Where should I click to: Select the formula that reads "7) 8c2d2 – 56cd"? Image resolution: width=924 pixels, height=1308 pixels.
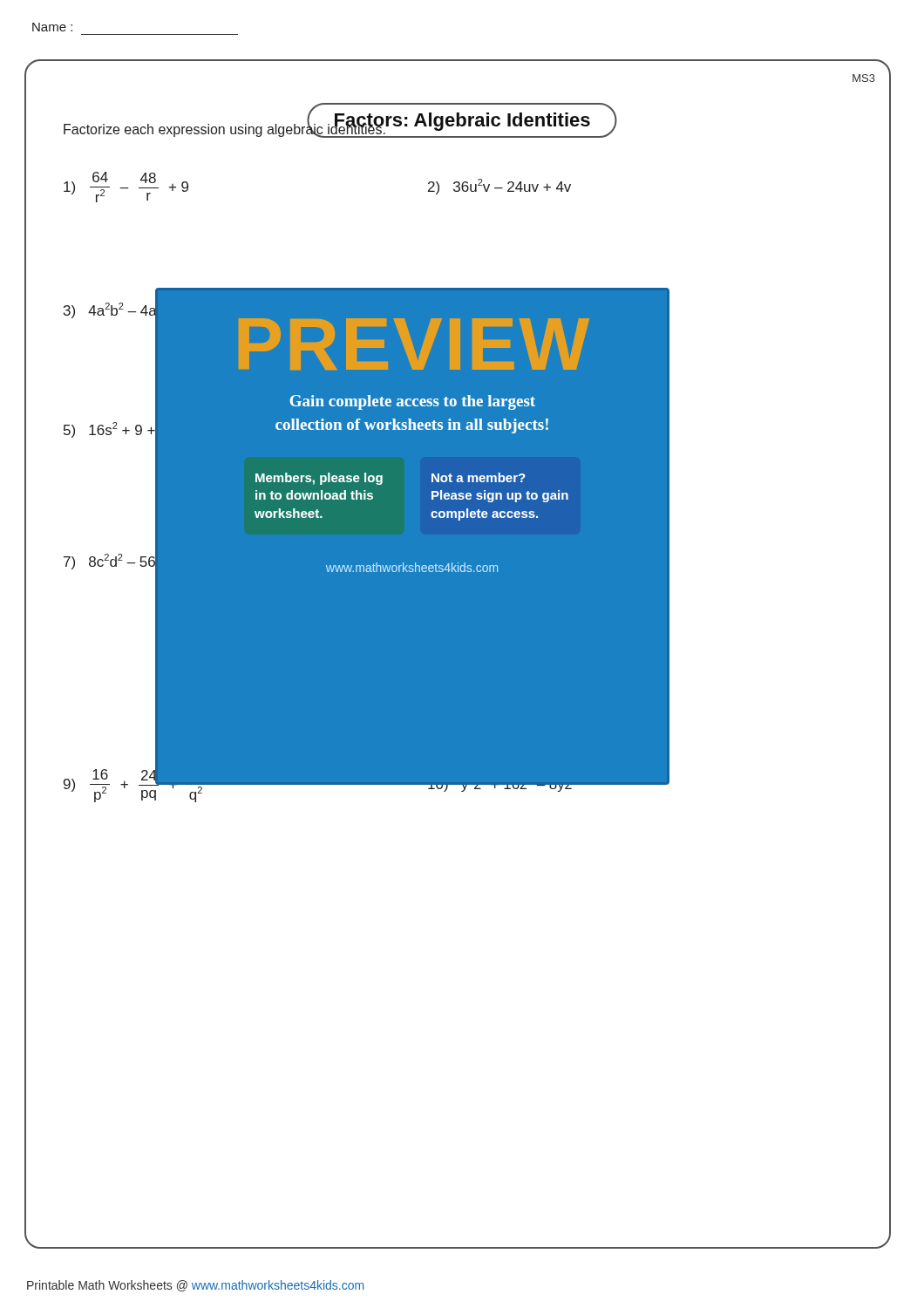coord(117,561)
